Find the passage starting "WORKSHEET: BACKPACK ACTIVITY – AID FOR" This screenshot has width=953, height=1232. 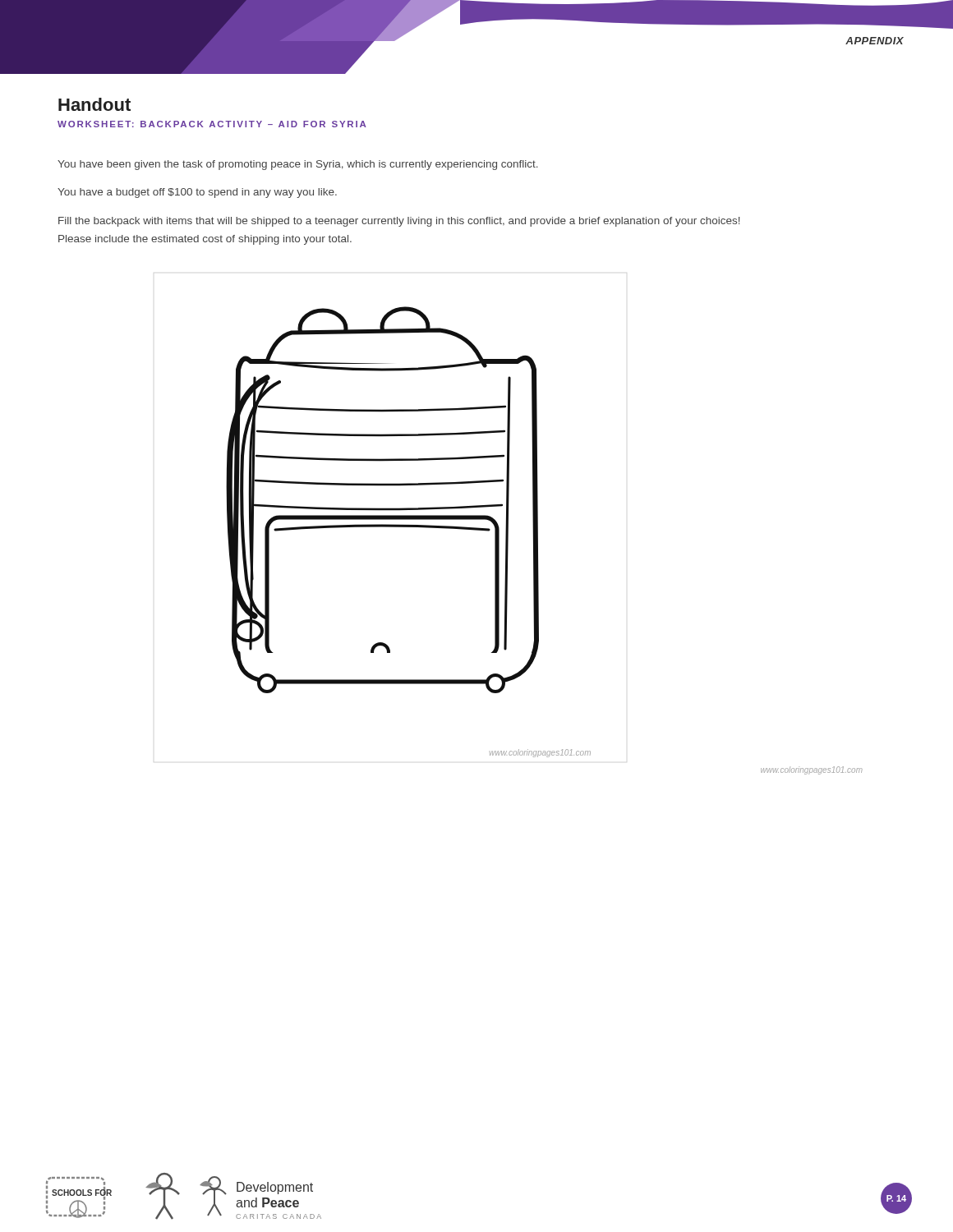[x=213, y=124]
